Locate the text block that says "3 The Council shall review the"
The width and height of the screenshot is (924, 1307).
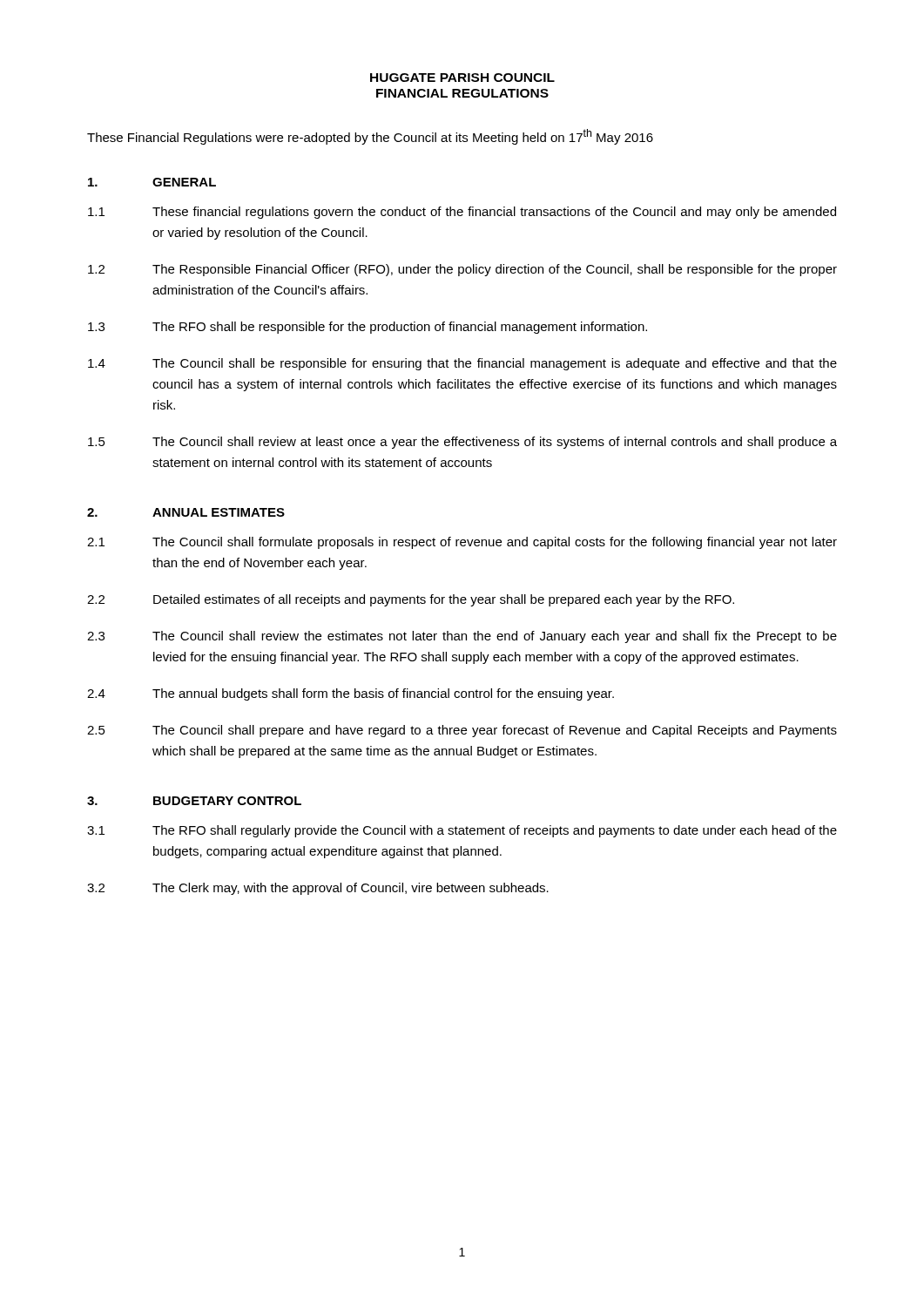pos(462,646)
